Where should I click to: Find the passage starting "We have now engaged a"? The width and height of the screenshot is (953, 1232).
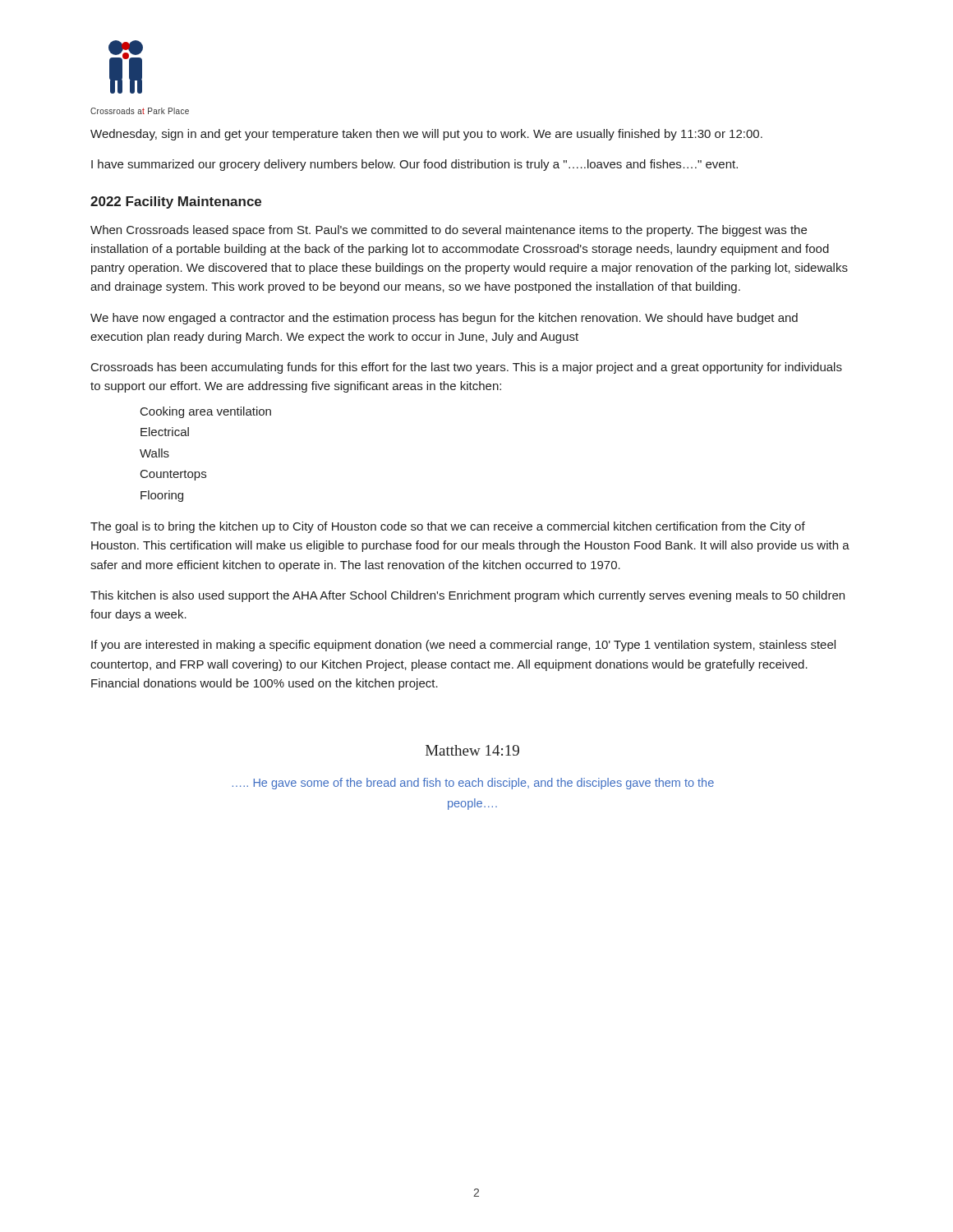point(444,327)
